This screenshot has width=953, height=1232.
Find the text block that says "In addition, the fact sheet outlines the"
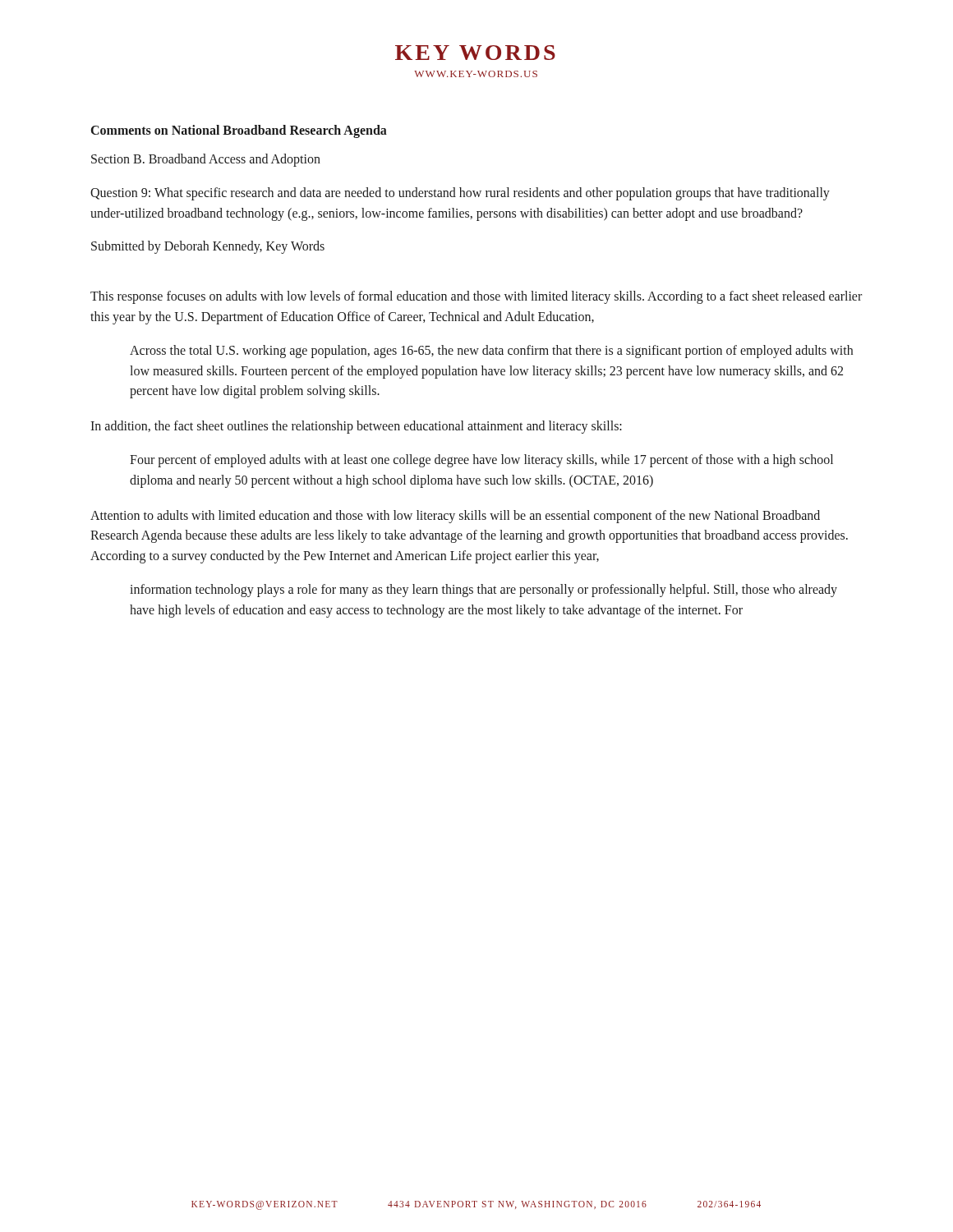click(x=356, y=426)
